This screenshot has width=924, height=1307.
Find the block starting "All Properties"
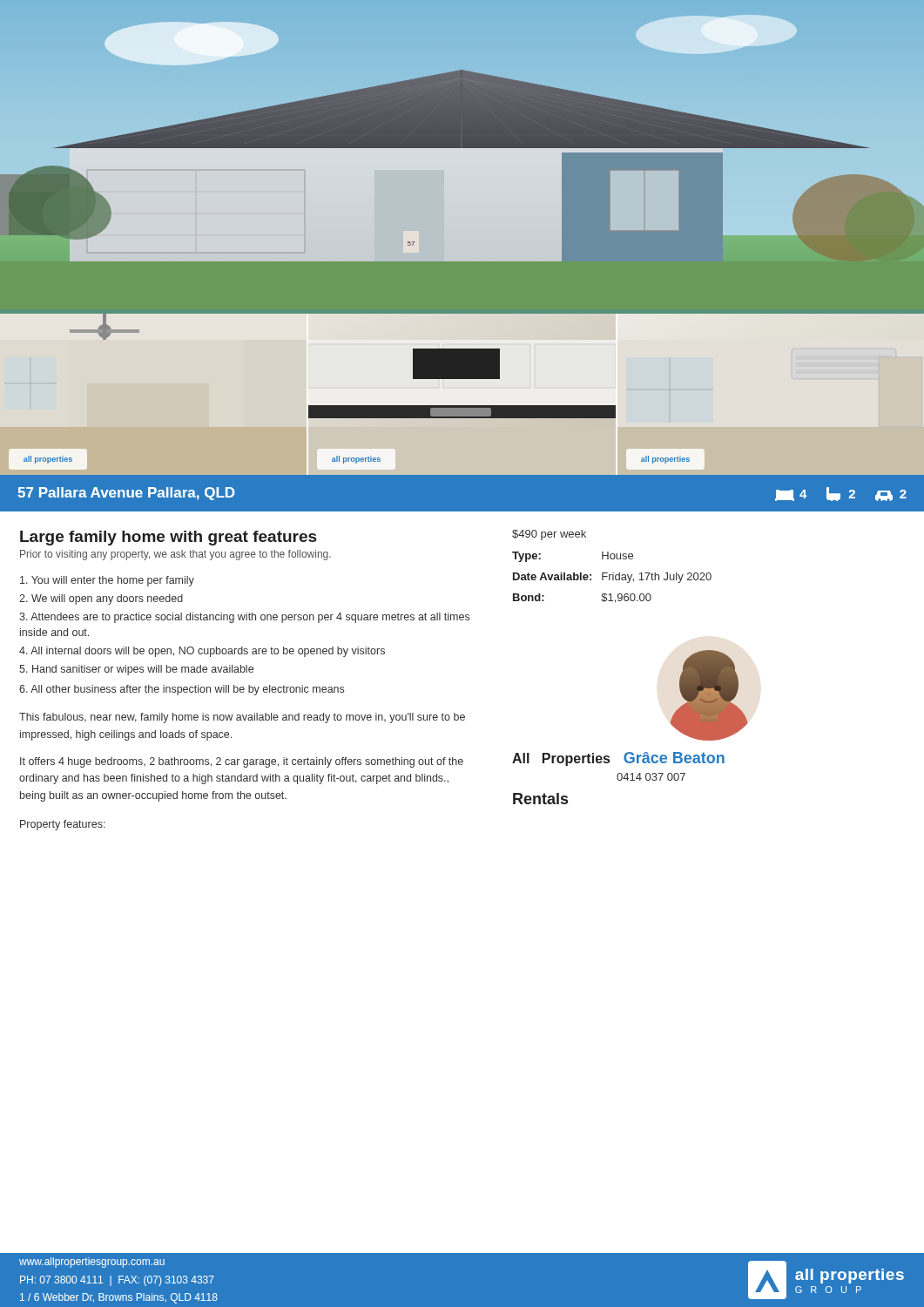pos(565,759)
